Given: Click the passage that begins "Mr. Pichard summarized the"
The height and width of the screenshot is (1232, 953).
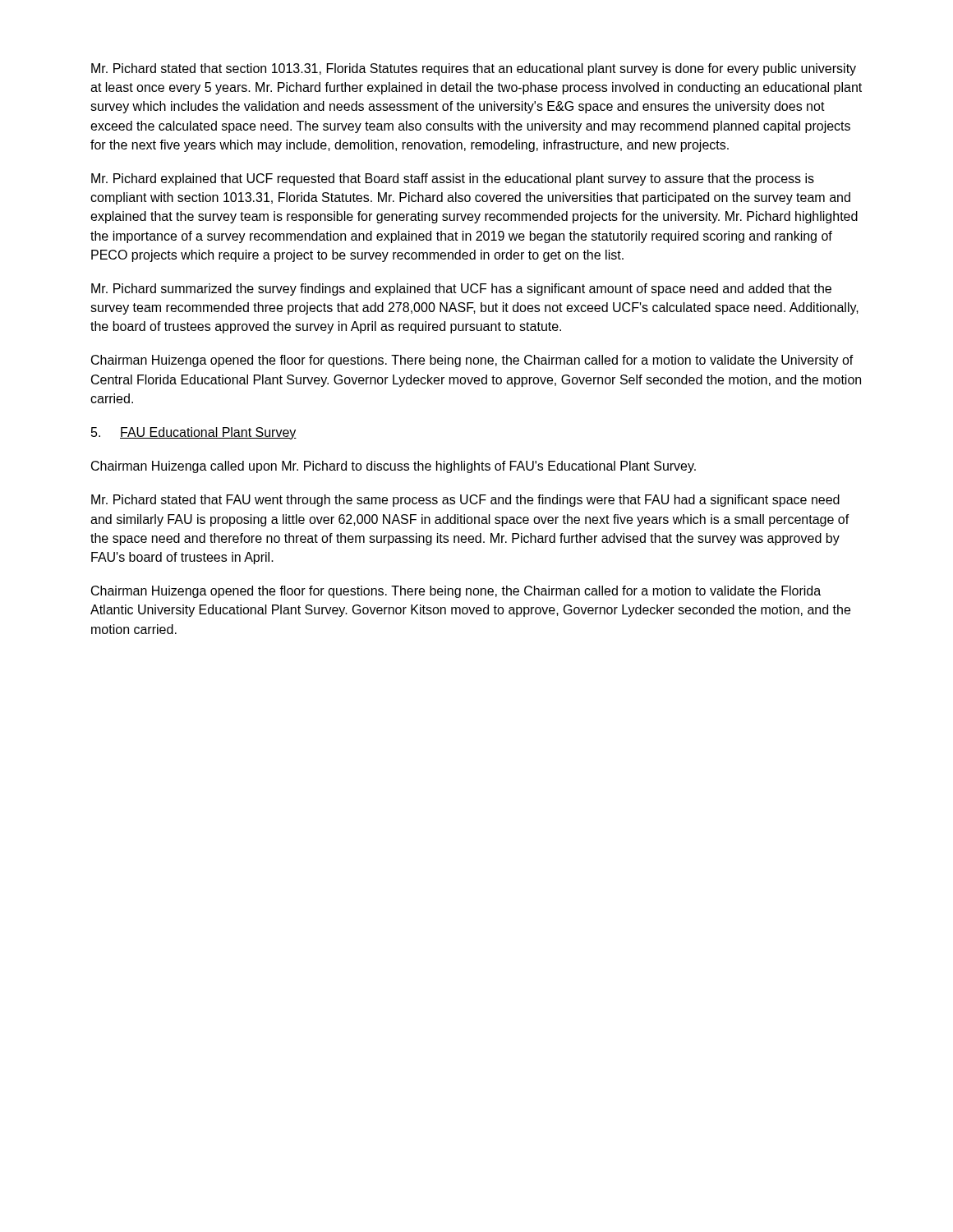Looking at the screenshot, I should click(x=475, y=308).
